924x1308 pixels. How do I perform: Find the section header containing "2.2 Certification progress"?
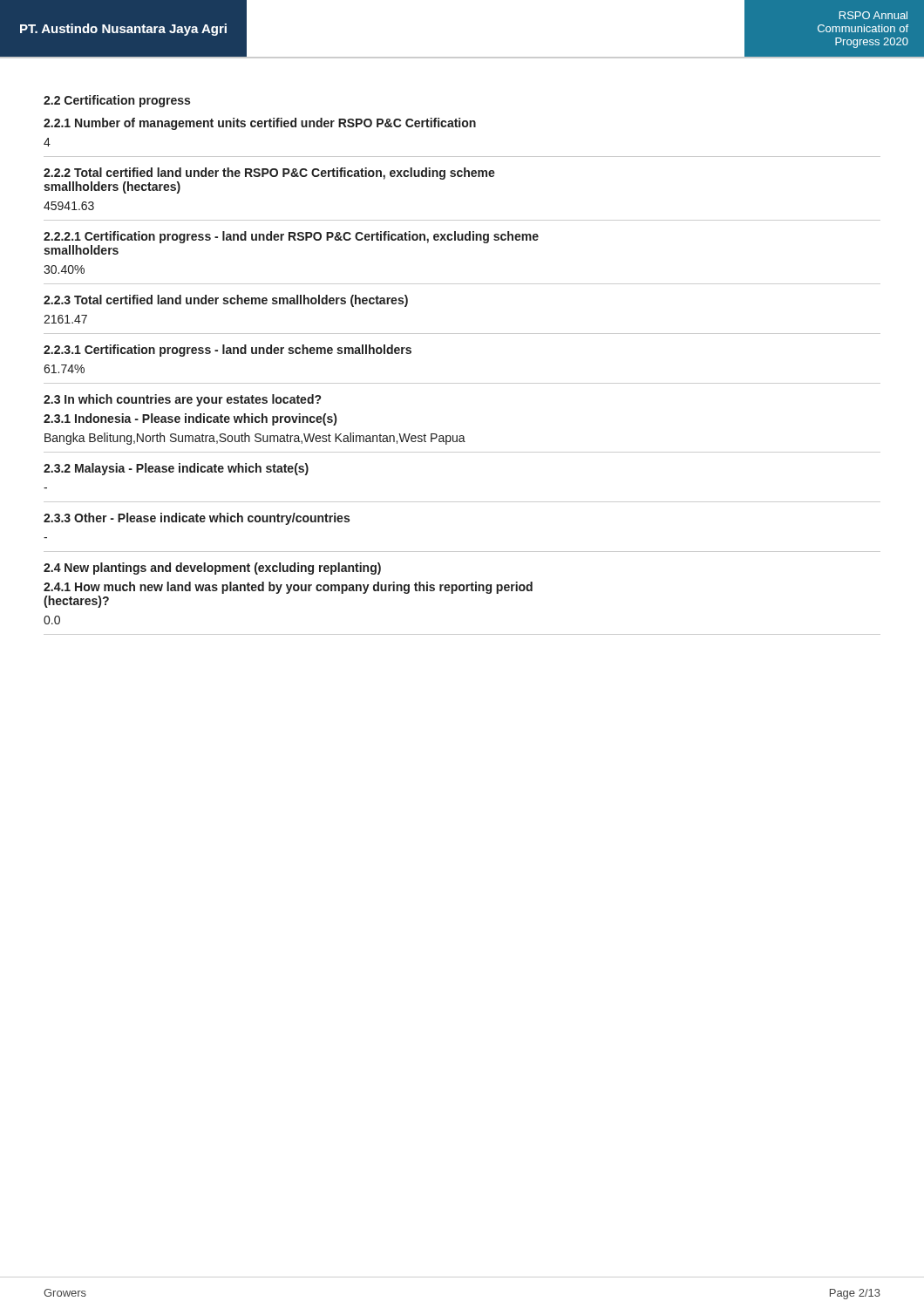tap(117, 100)
